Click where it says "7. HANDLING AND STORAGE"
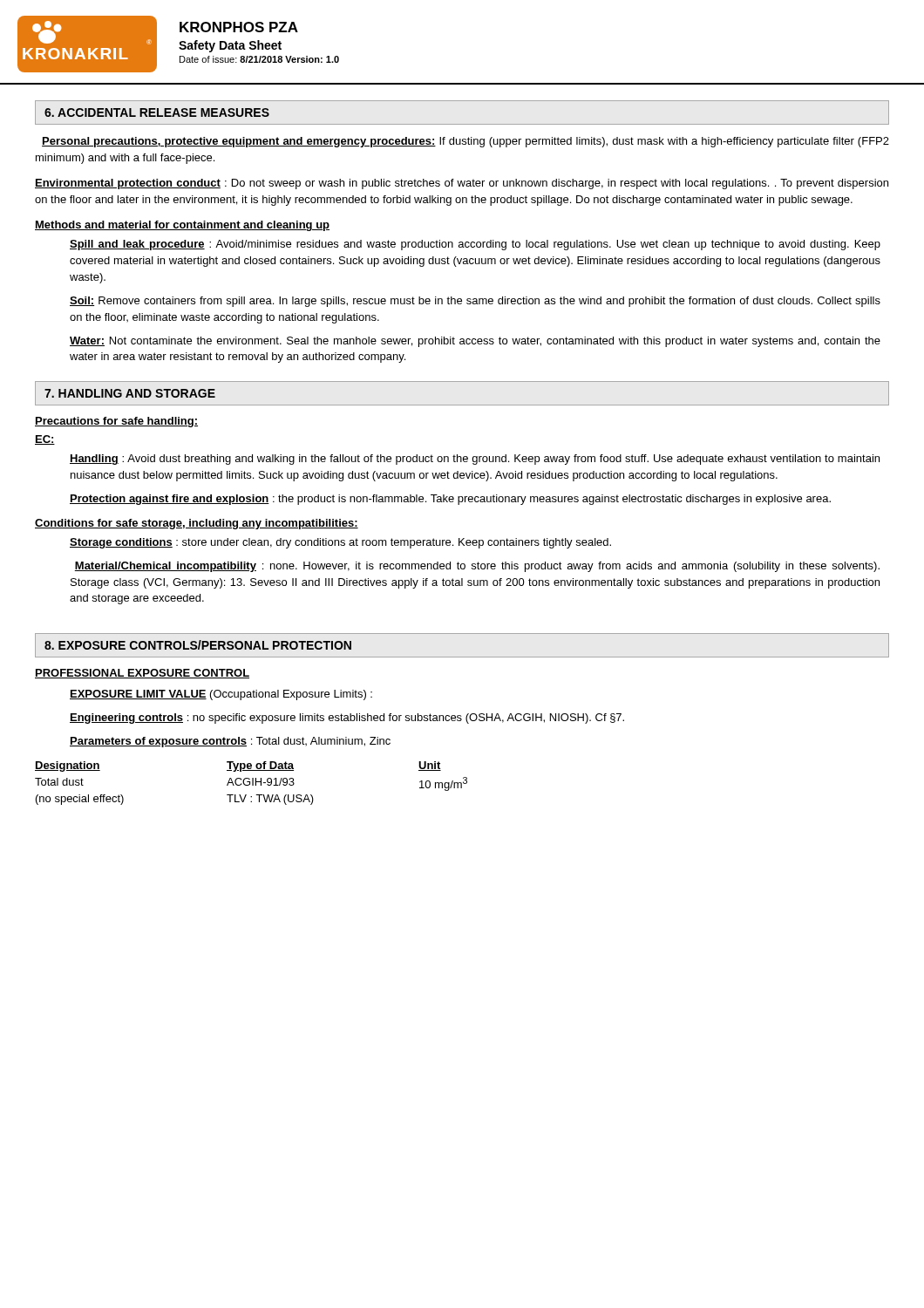The image size is (924, 1308). pyautogui.click(x=130, y=394)
